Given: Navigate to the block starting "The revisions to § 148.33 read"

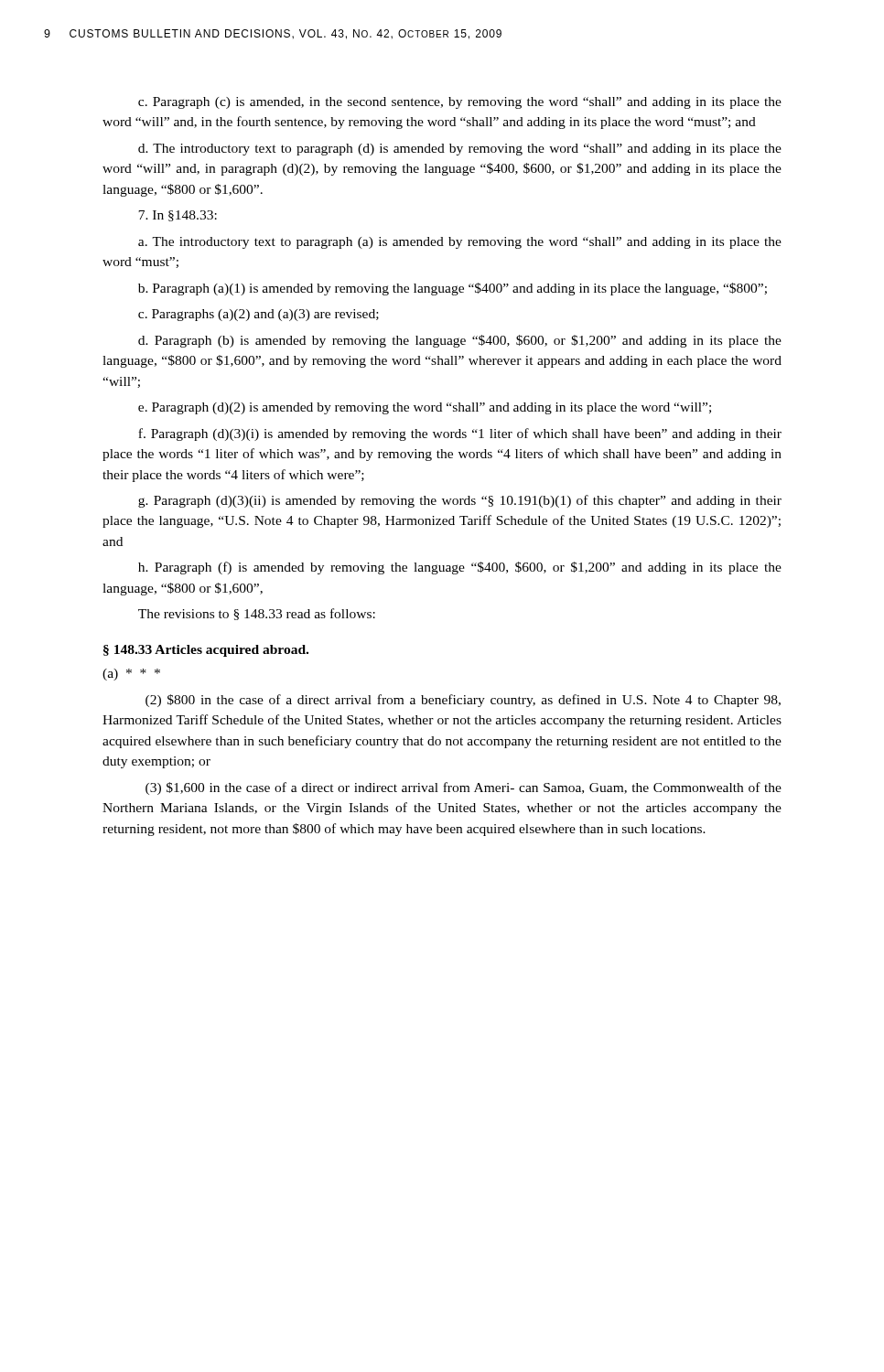Looking at the screenshot, I should point(257,614).
